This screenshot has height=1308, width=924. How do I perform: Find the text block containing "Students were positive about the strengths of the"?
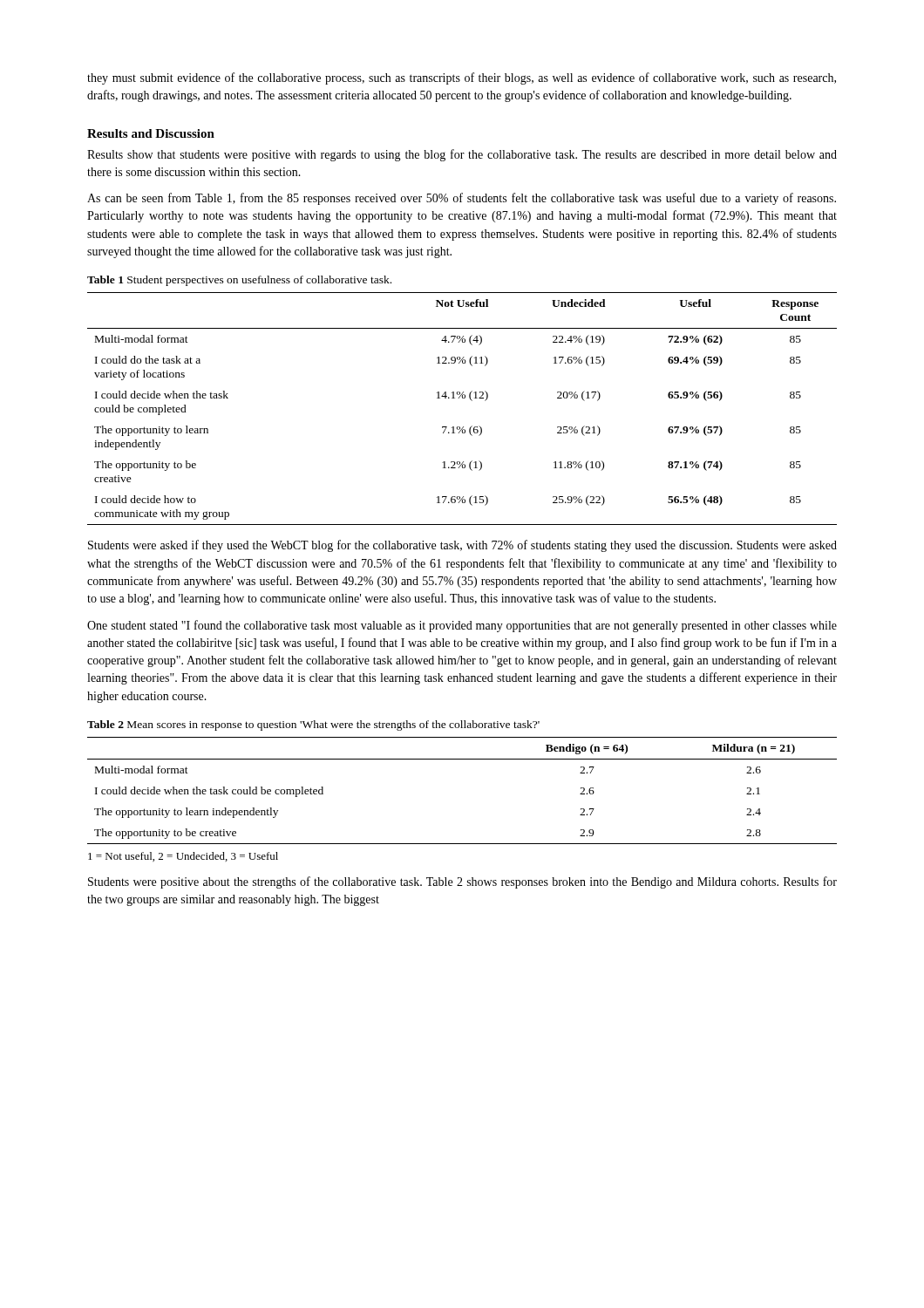[462, 891]
